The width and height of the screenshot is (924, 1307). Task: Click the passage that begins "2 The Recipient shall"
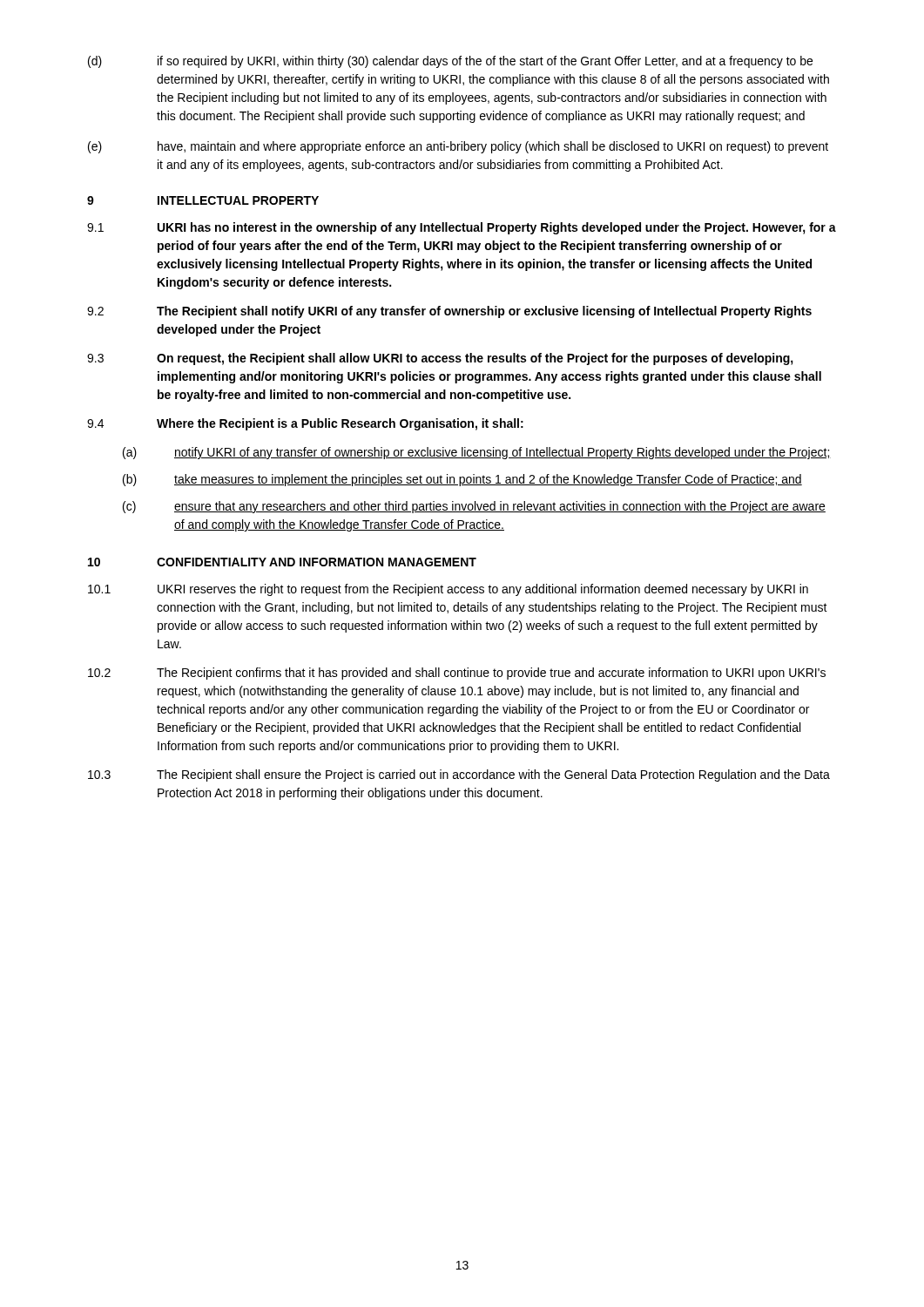coord(462,321)
